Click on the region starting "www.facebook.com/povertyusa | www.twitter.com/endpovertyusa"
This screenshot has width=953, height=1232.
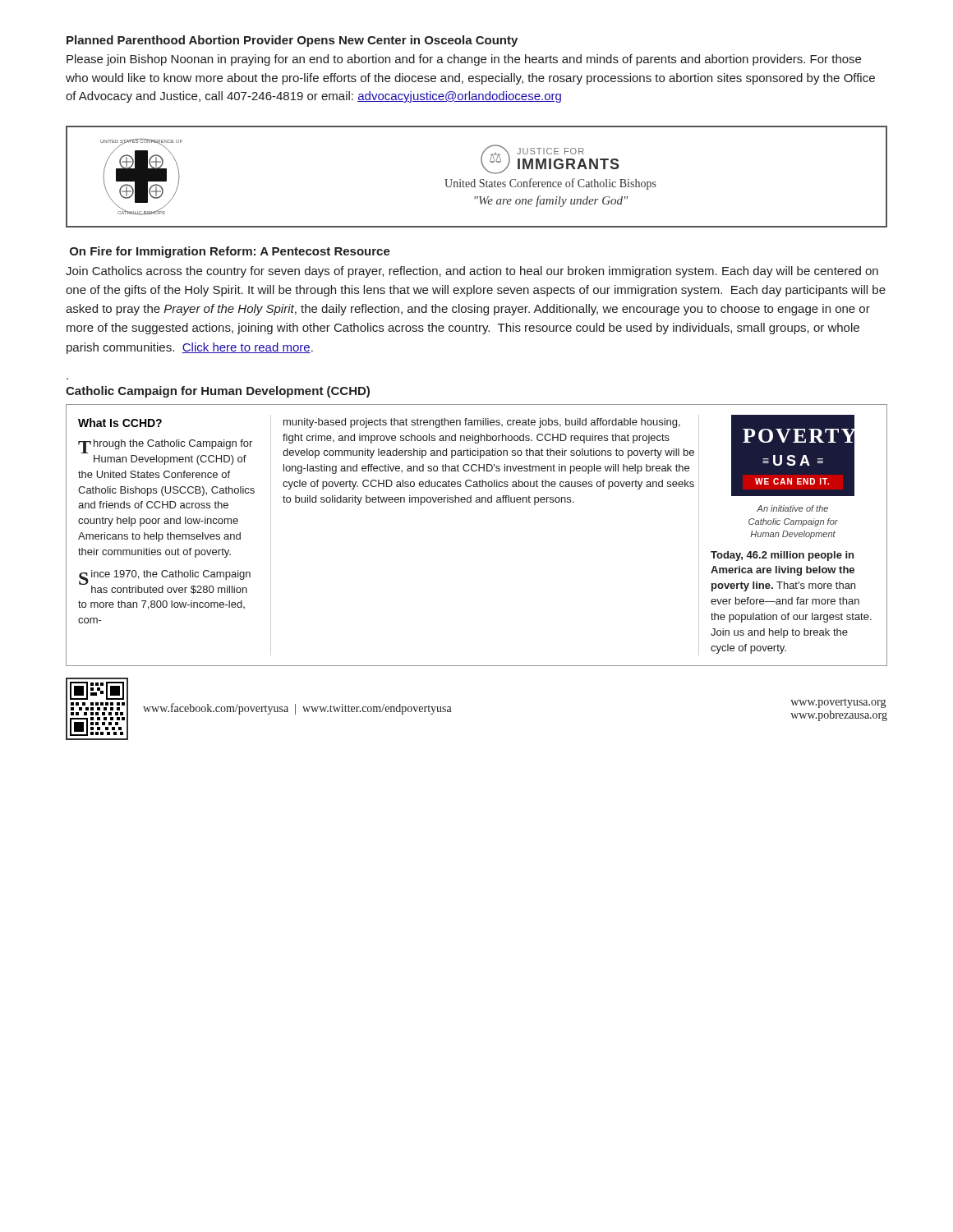coord(297,709)
